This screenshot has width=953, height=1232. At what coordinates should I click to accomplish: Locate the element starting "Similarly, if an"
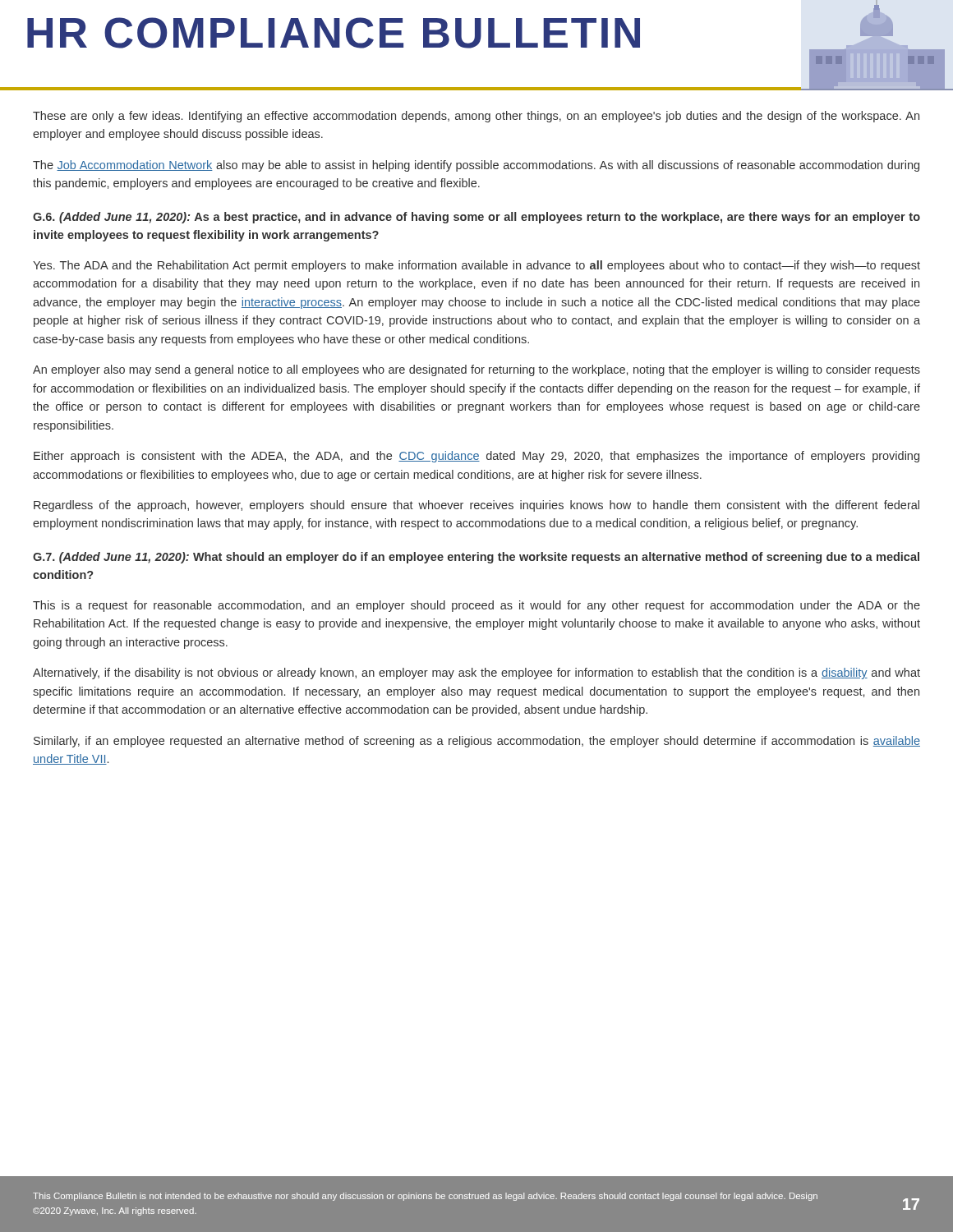point(476,750)
